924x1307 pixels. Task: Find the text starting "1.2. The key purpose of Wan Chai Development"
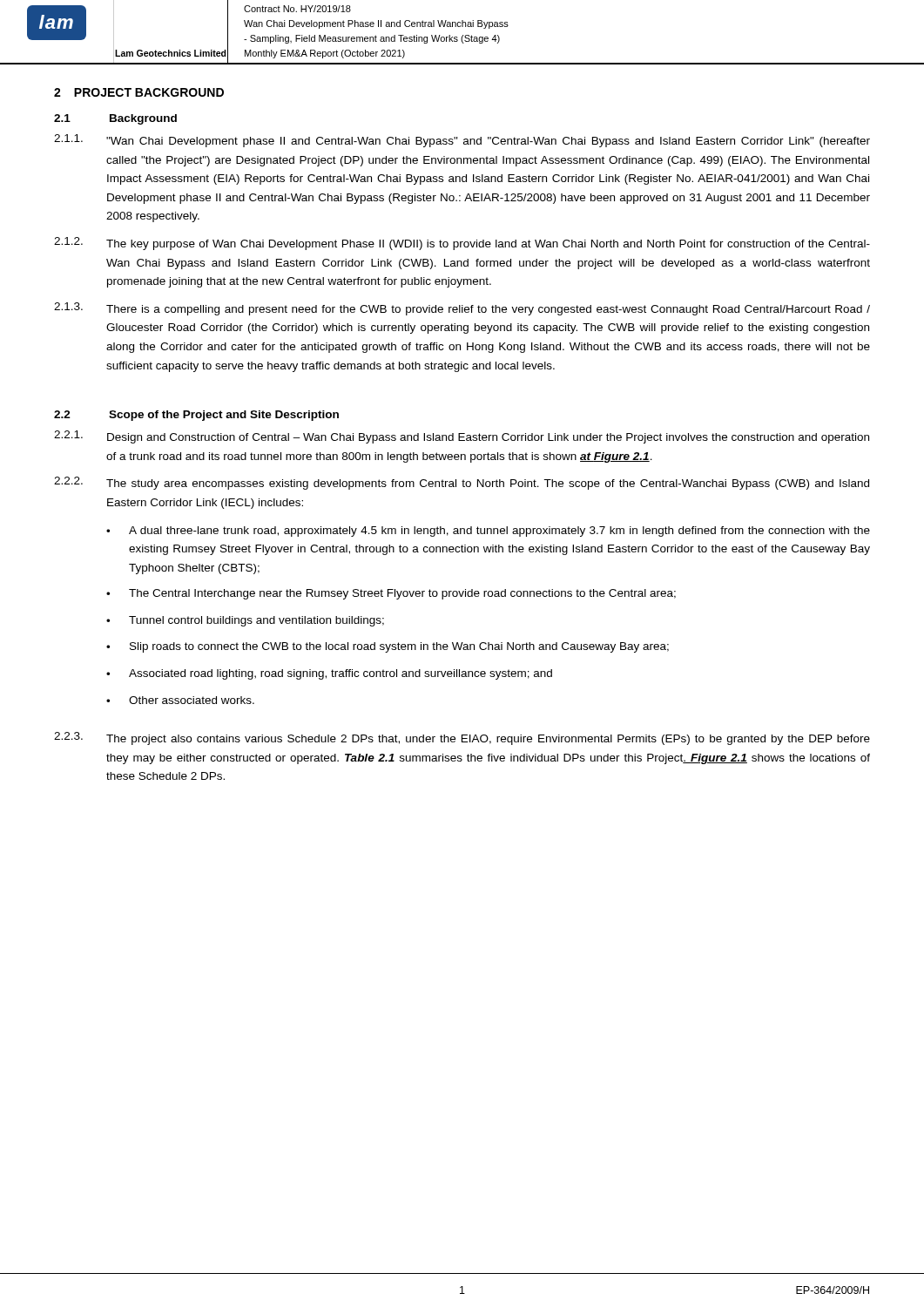(x=462, y=263)
